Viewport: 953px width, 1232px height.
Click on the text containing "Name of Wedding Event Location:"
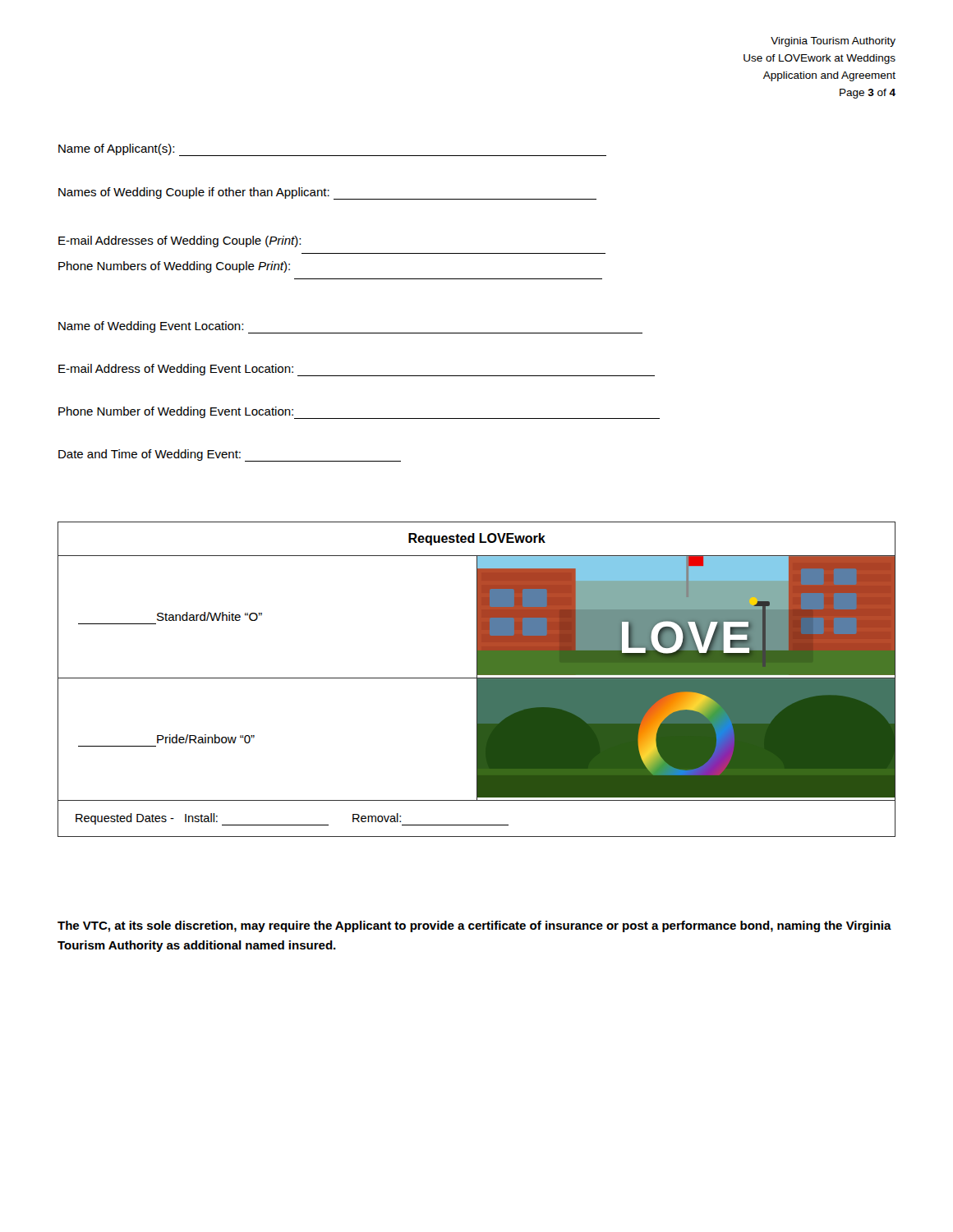point(350,326)
